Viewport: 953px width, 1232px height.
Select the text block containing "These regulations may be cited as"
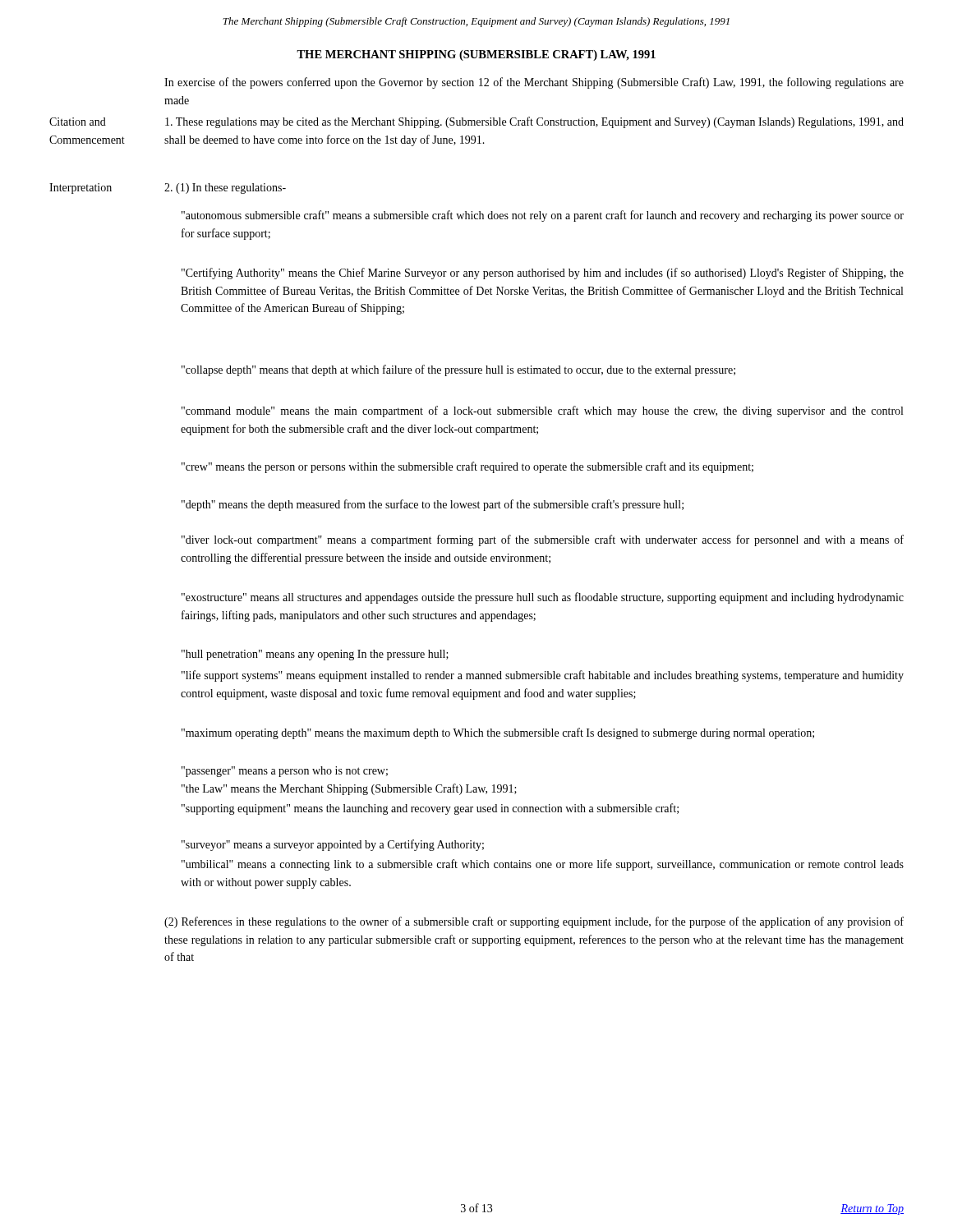[x=534, y=131]
